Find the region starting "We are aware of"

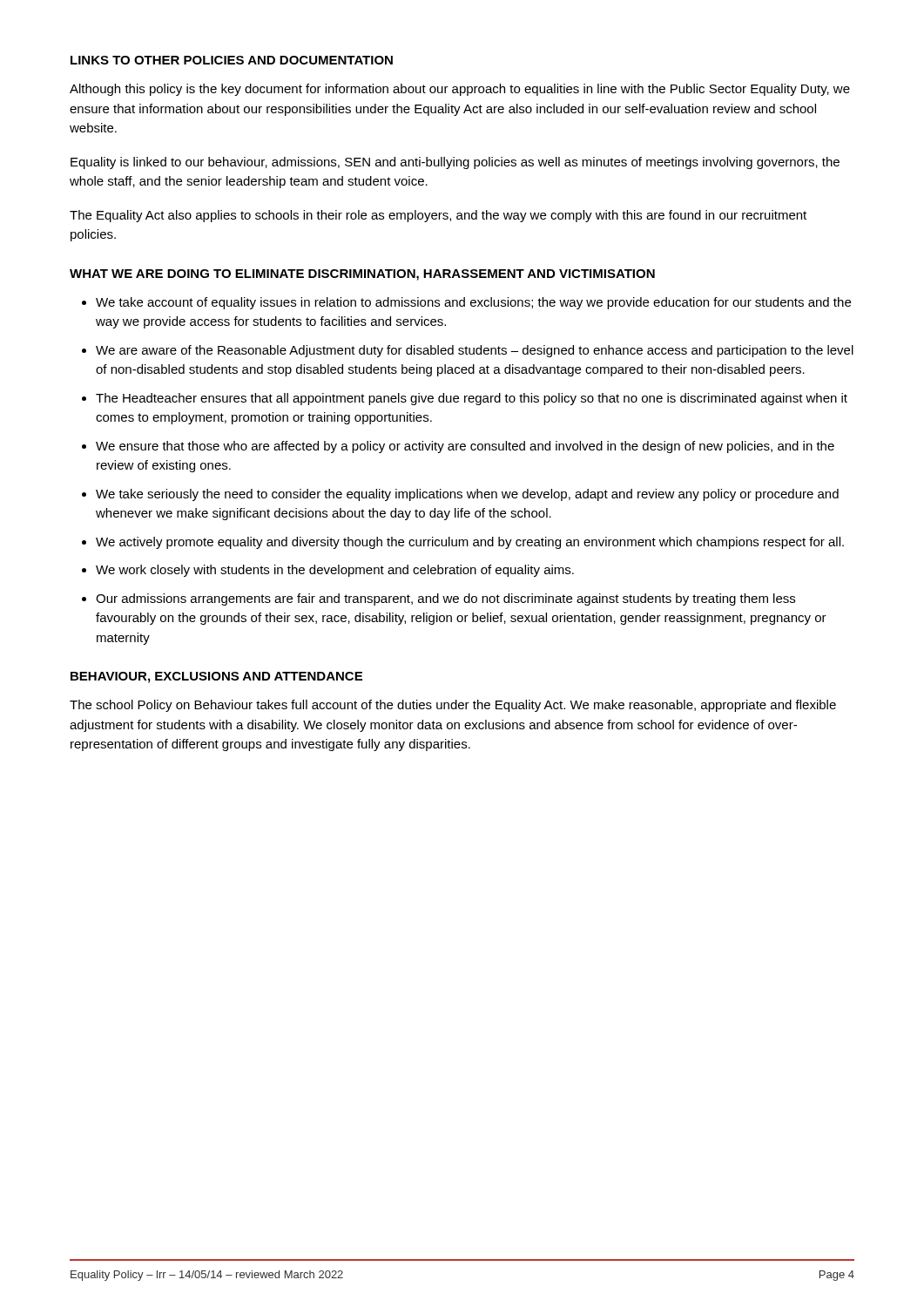(475, 359)
